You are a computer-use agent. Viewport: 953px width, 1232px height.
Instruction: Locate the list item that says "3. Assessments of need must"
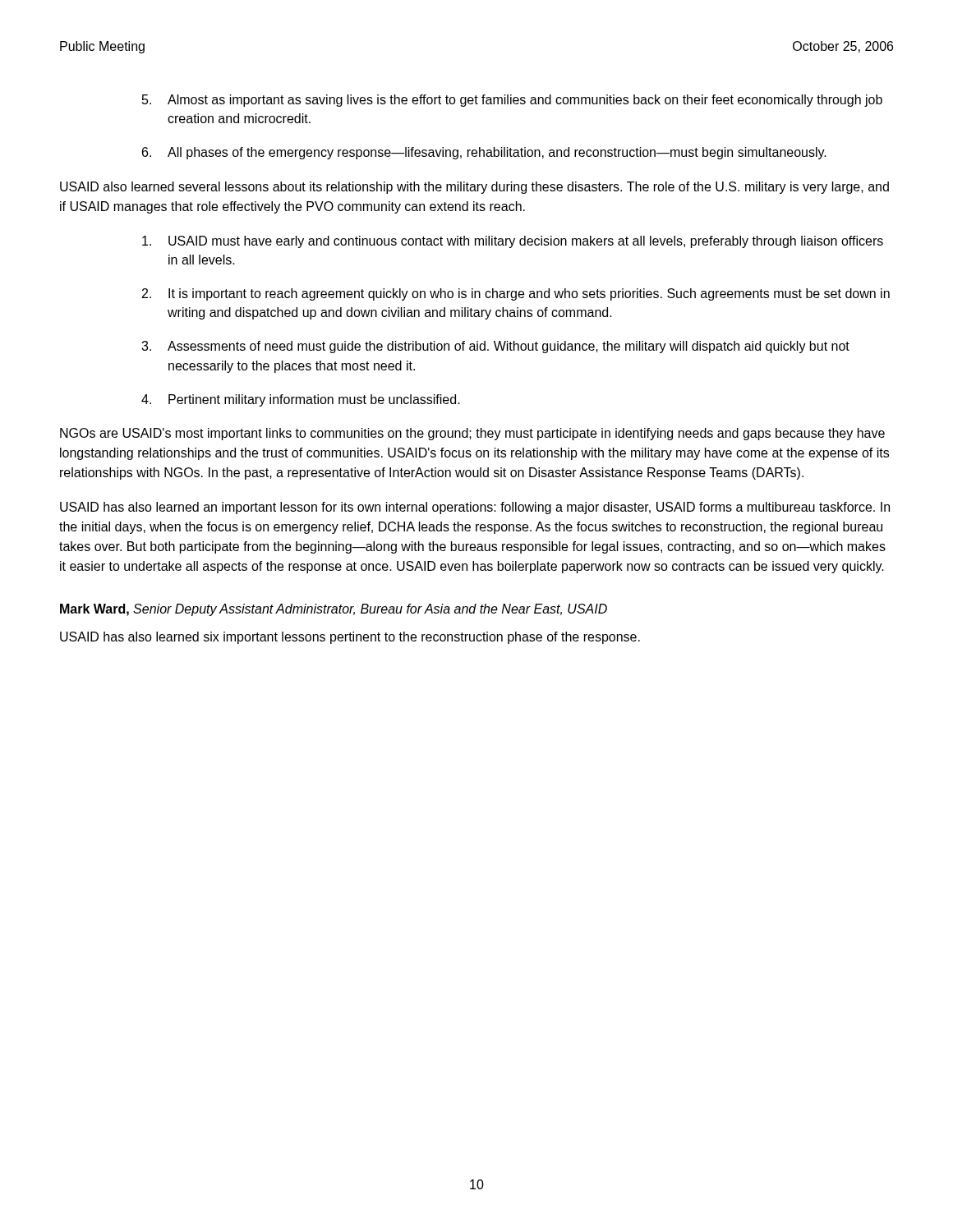(x=518, y=356)
